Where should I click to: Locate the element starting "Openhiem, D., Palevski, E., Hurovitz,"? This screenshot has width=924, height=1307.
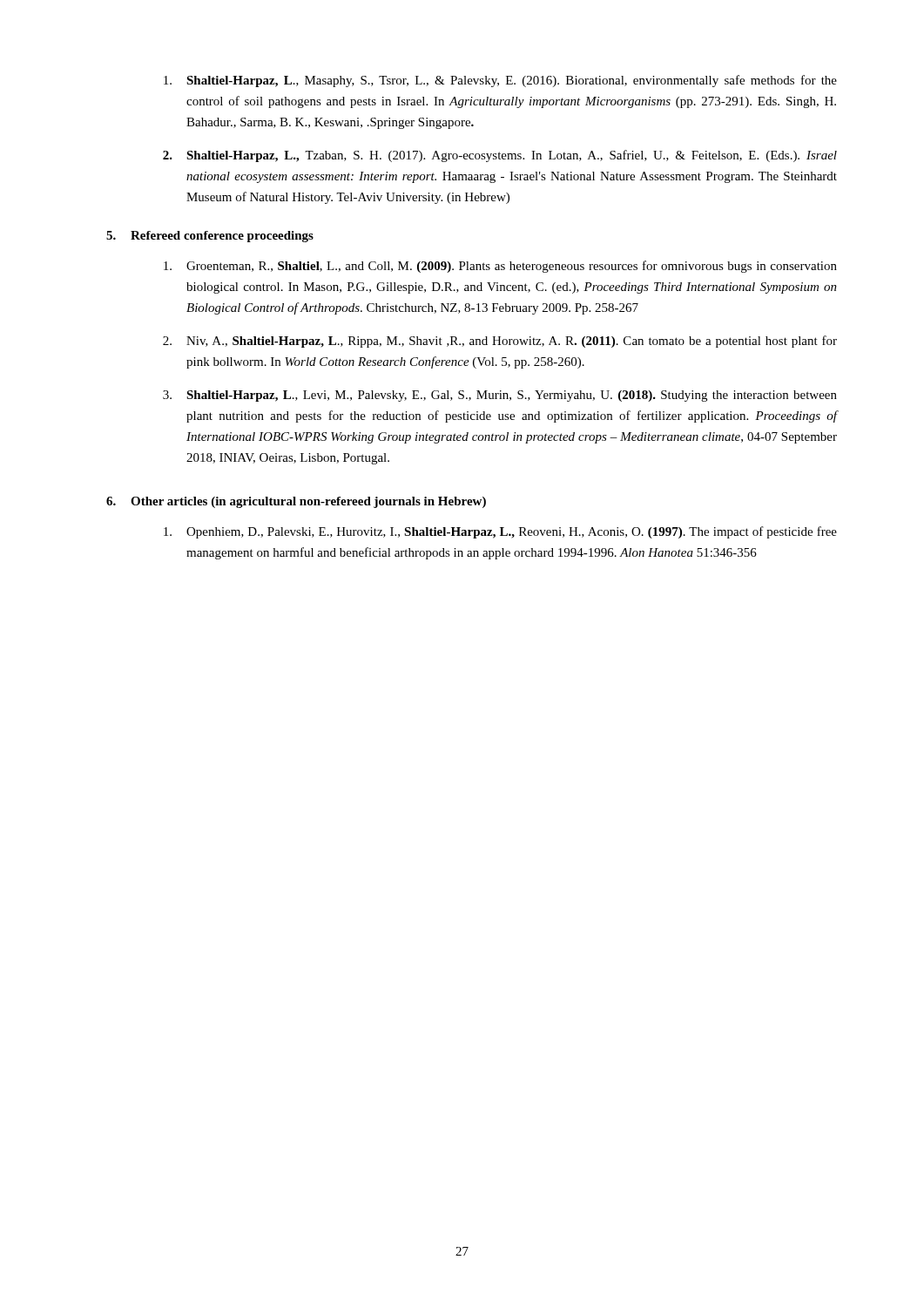[488, 542]
